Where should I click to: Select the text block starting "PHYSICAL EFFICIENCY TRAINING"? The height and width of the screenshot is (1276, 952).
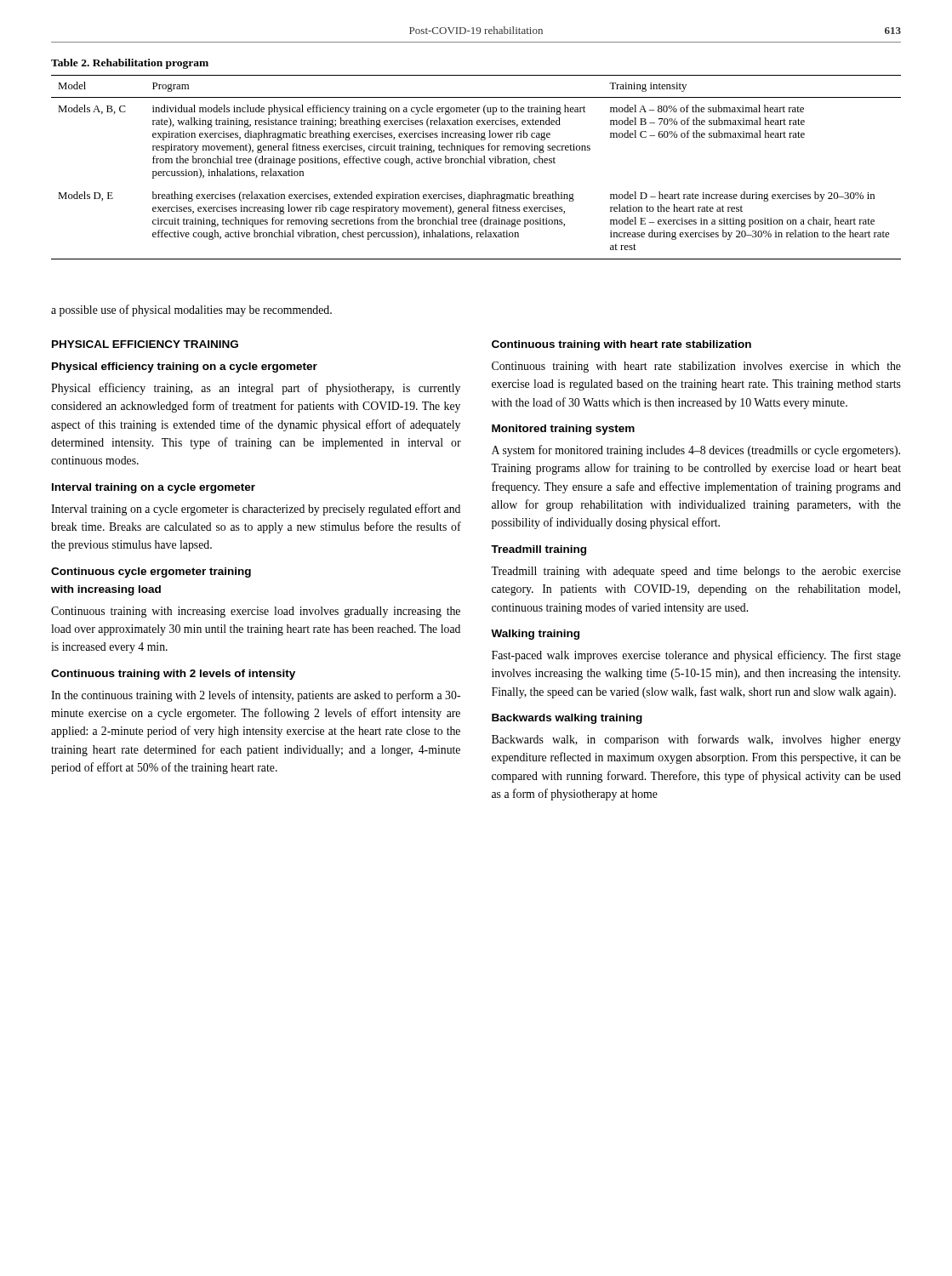[145, 344]
